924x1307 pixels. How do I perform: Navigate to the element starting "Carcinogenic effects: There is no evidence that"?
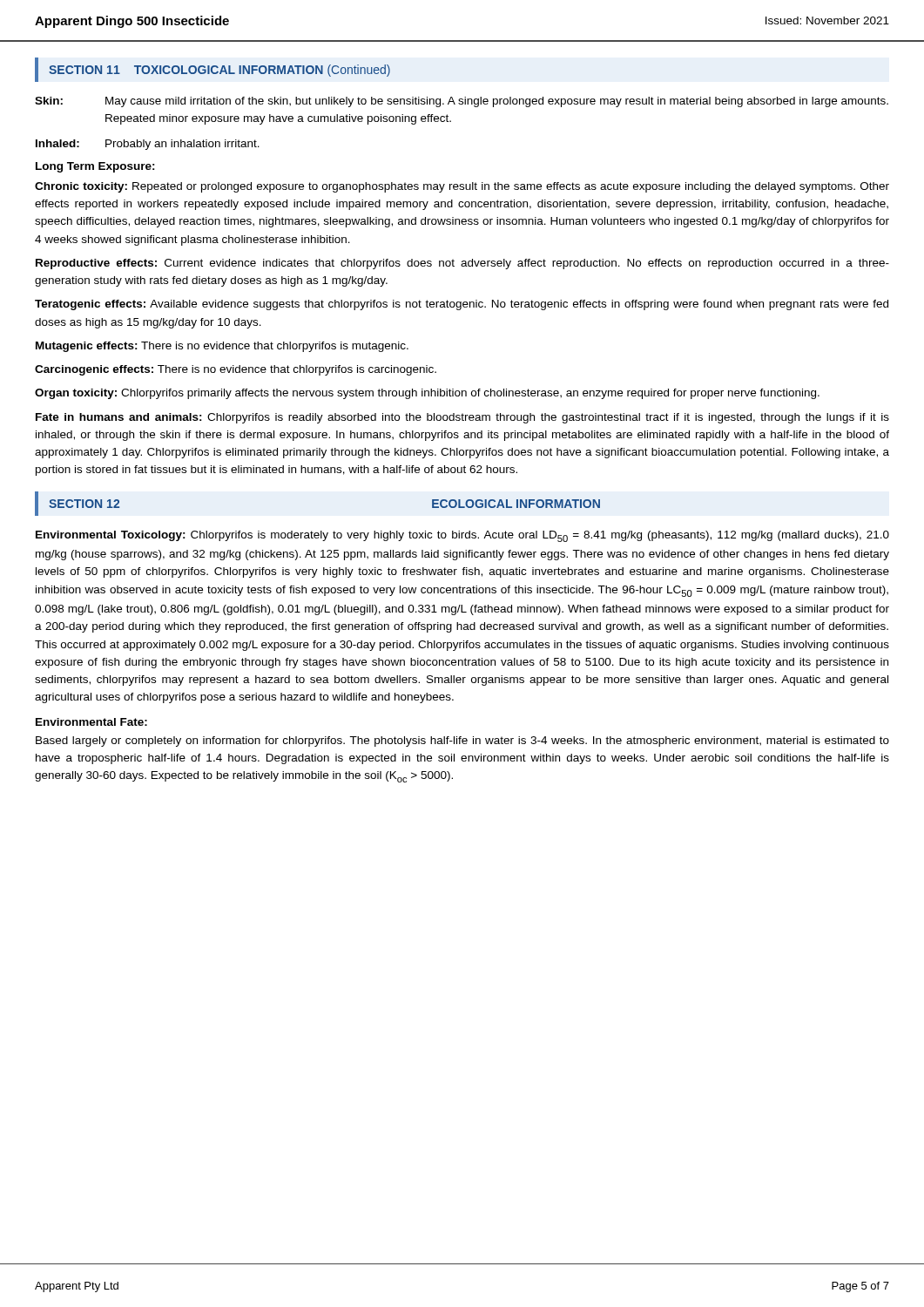pyautogui.click(x=236, y=369)
